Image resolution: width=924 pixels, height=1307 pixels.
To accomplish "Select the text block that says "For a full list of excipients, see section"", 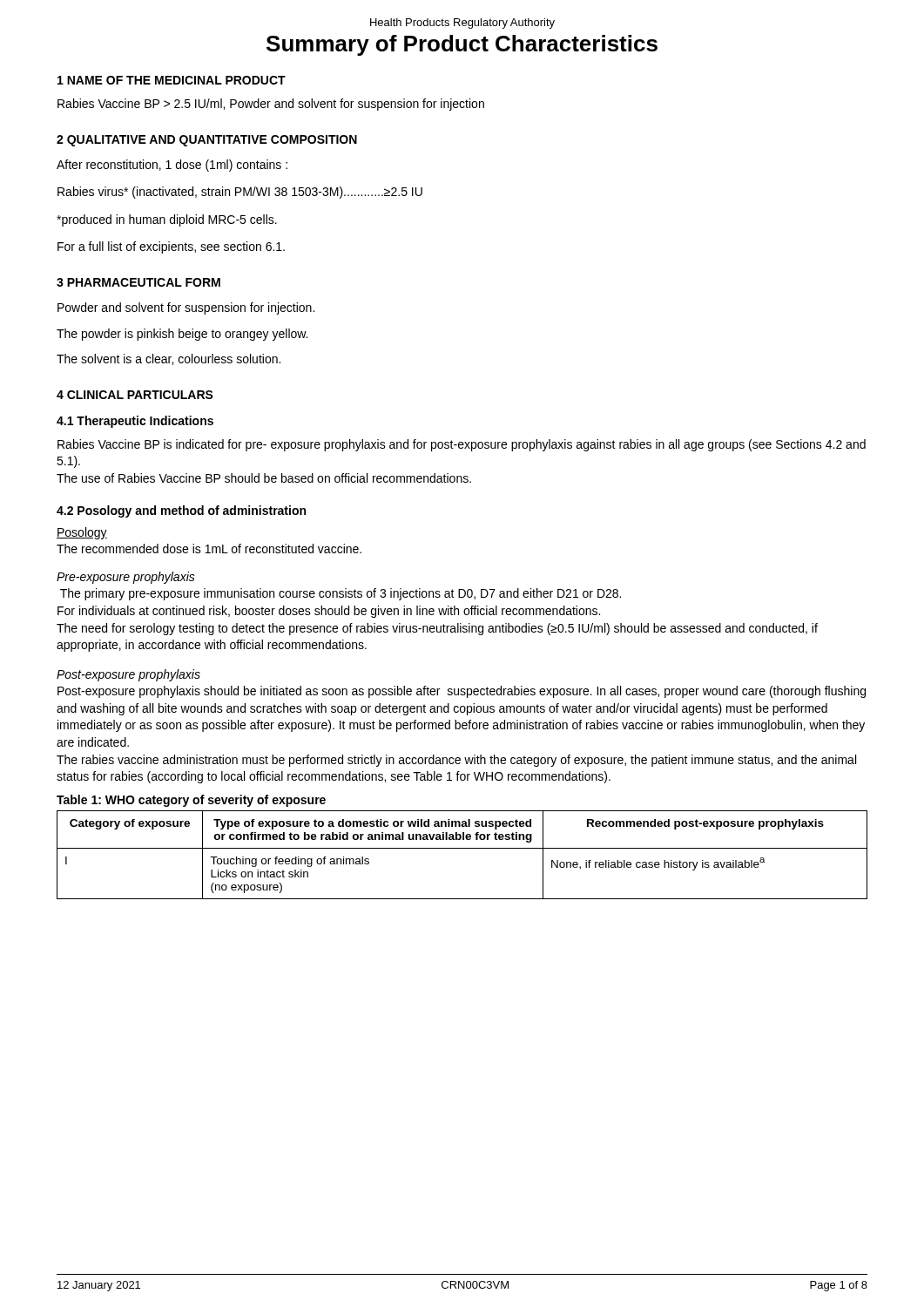I will click(x=171, y=247).
